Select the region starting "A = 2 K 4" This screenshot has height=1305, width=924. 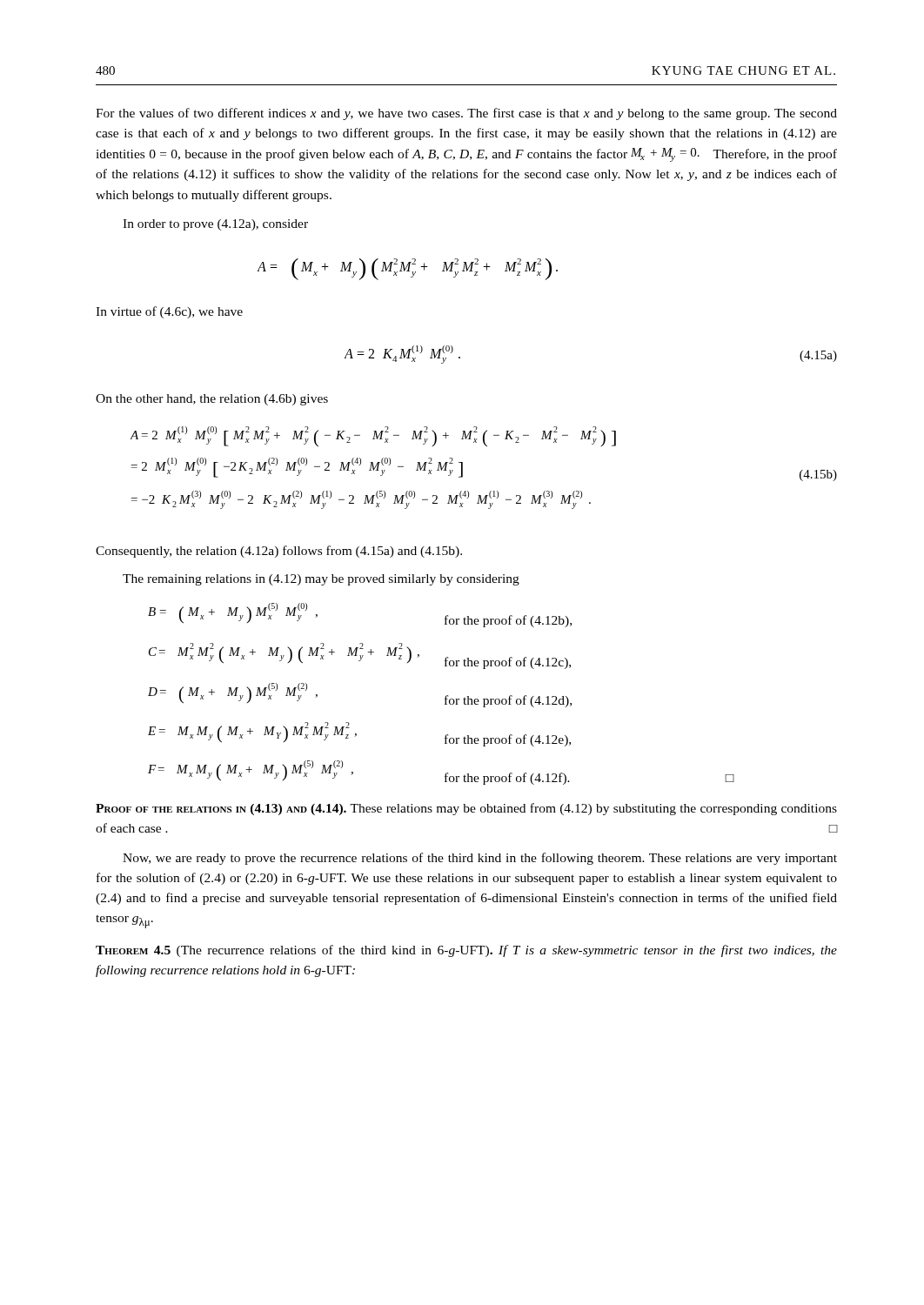pos(408,355)
